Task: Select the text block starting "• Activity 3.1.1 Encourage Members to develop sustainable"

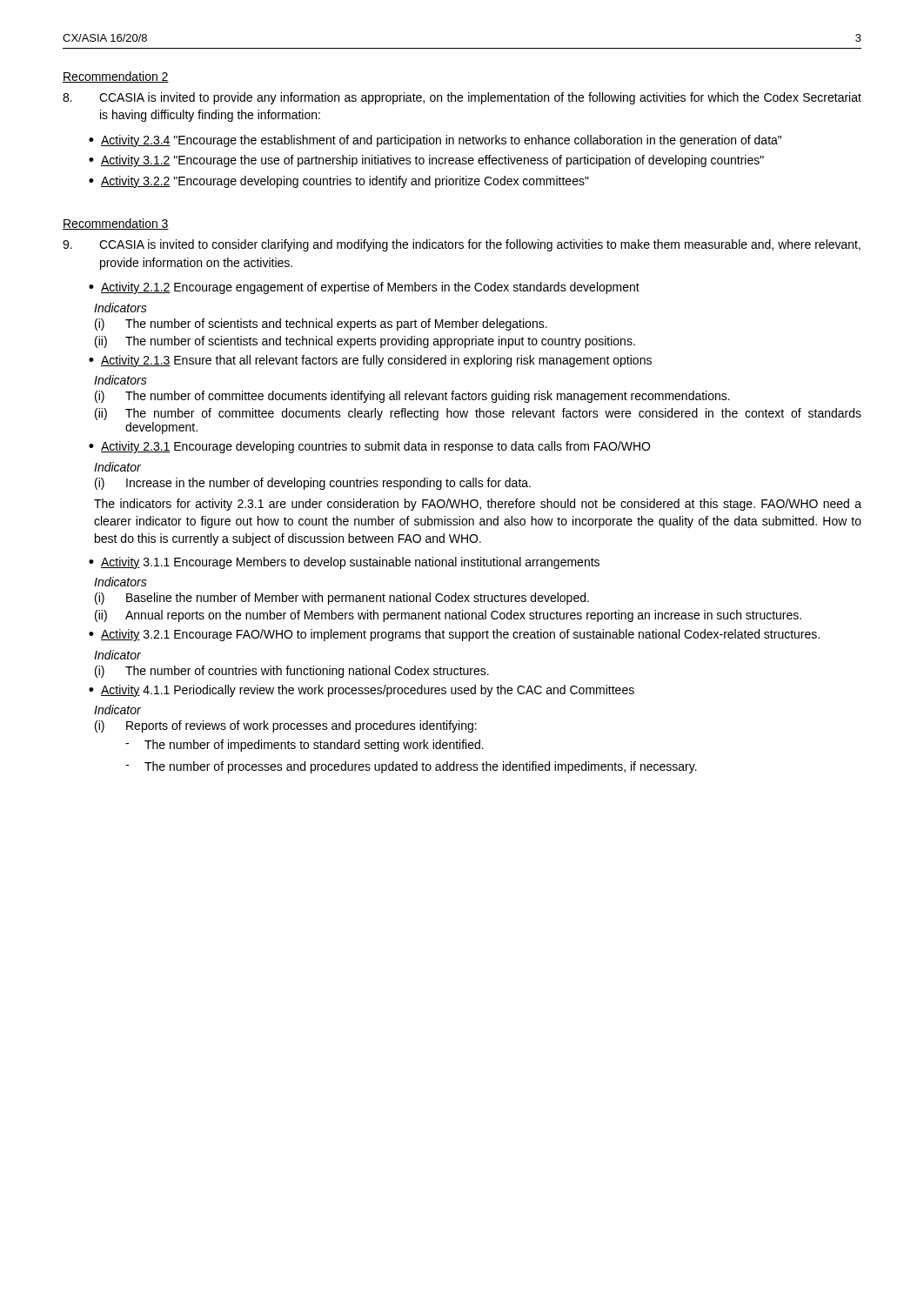Action: (462, 562)
